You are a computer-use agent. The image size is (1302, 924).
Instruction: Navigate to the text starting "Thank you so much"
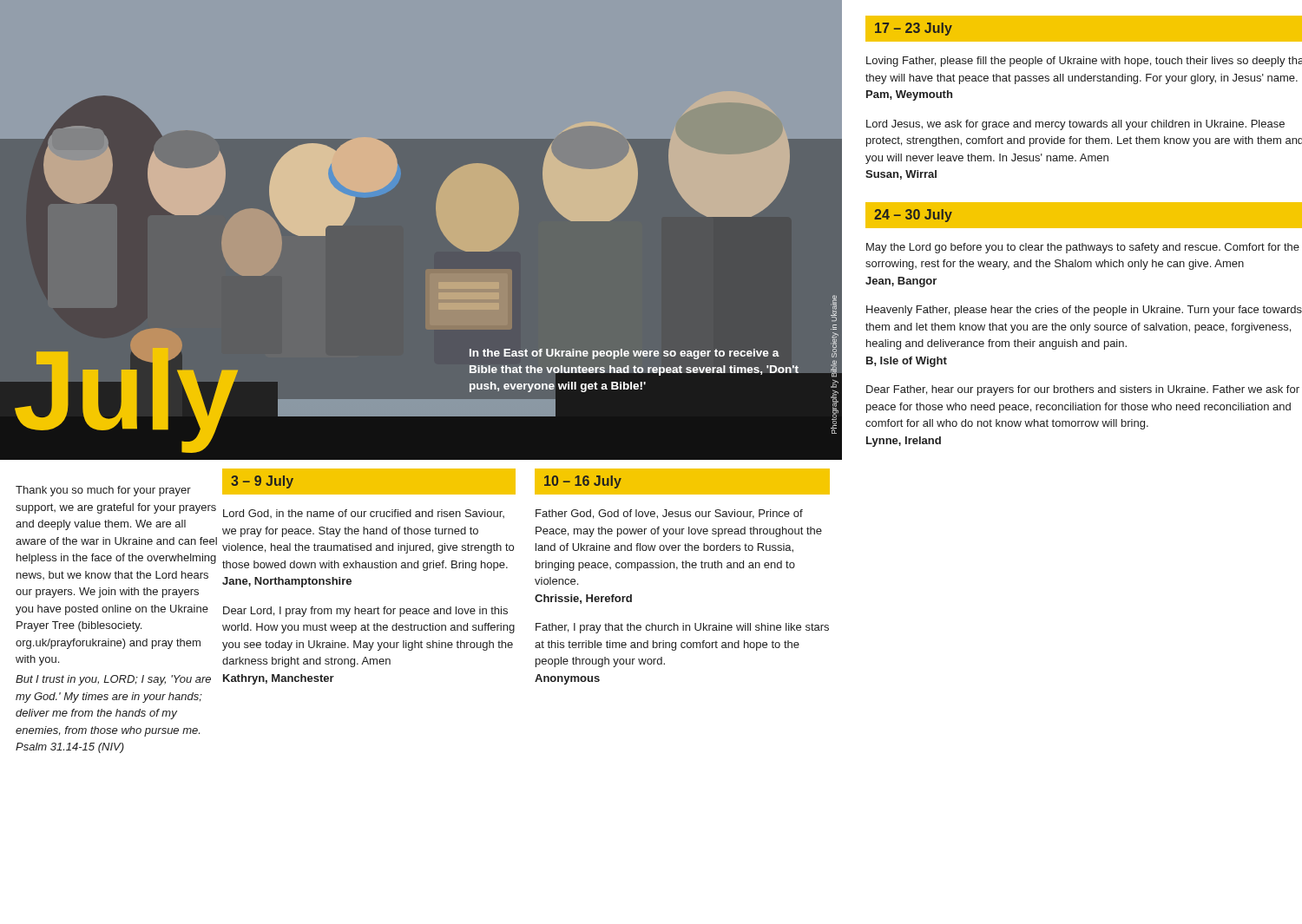pos(118,575)
